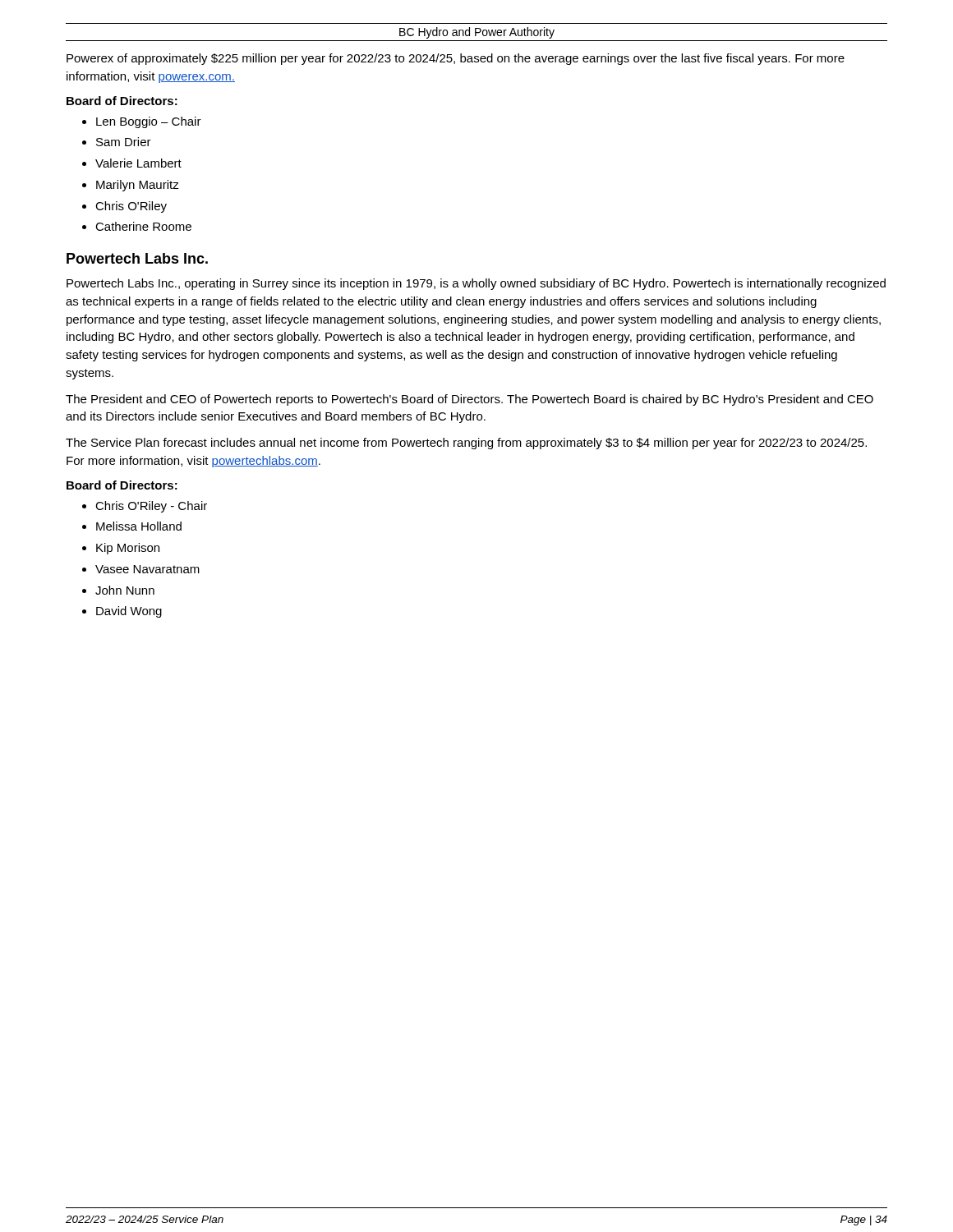
Task: Find "Chris O'Riley - Chair" on this page
Action: click(151, 505)
